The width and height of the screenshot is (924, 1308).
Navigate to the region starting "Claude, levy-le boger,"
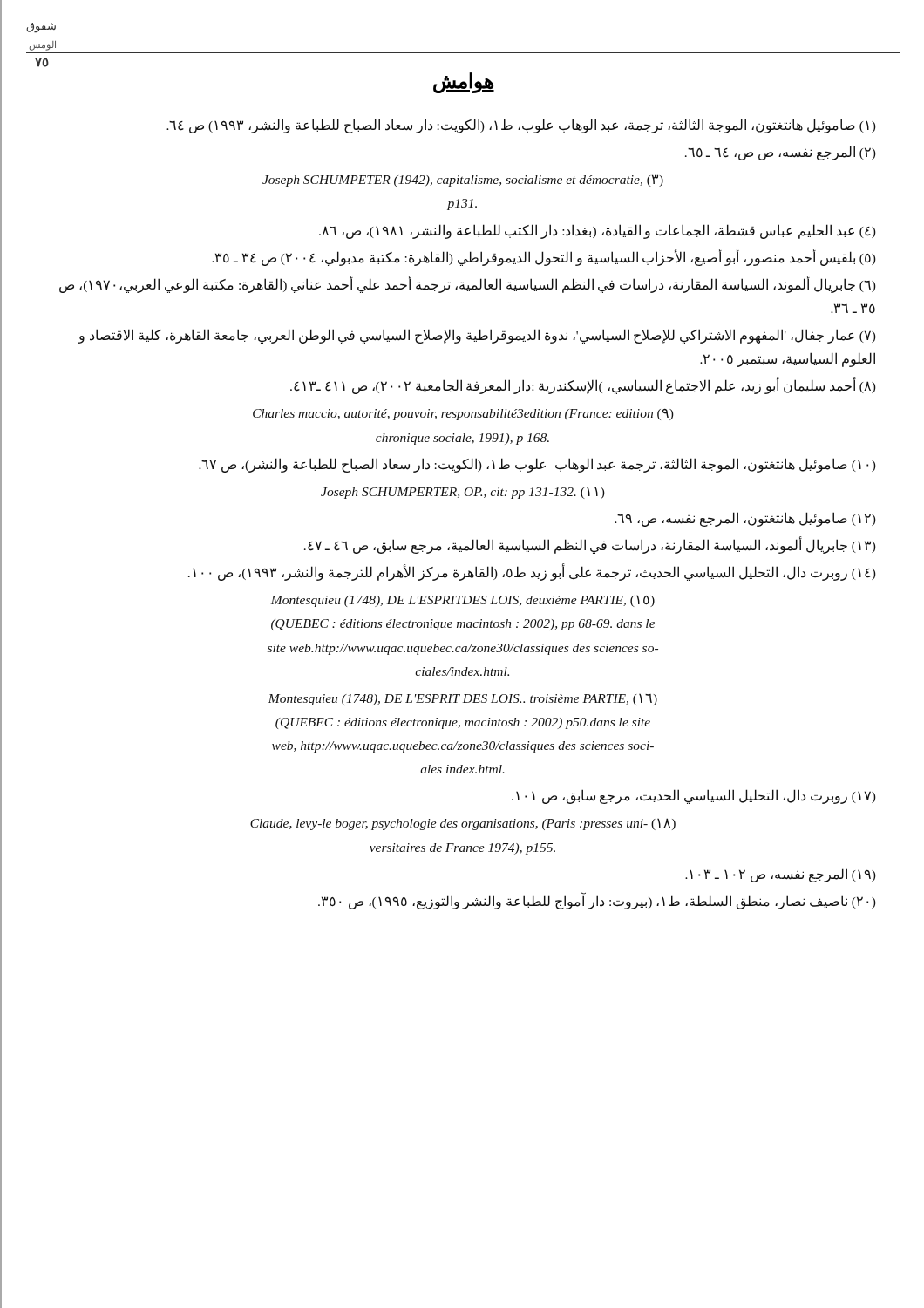[463, 835]
